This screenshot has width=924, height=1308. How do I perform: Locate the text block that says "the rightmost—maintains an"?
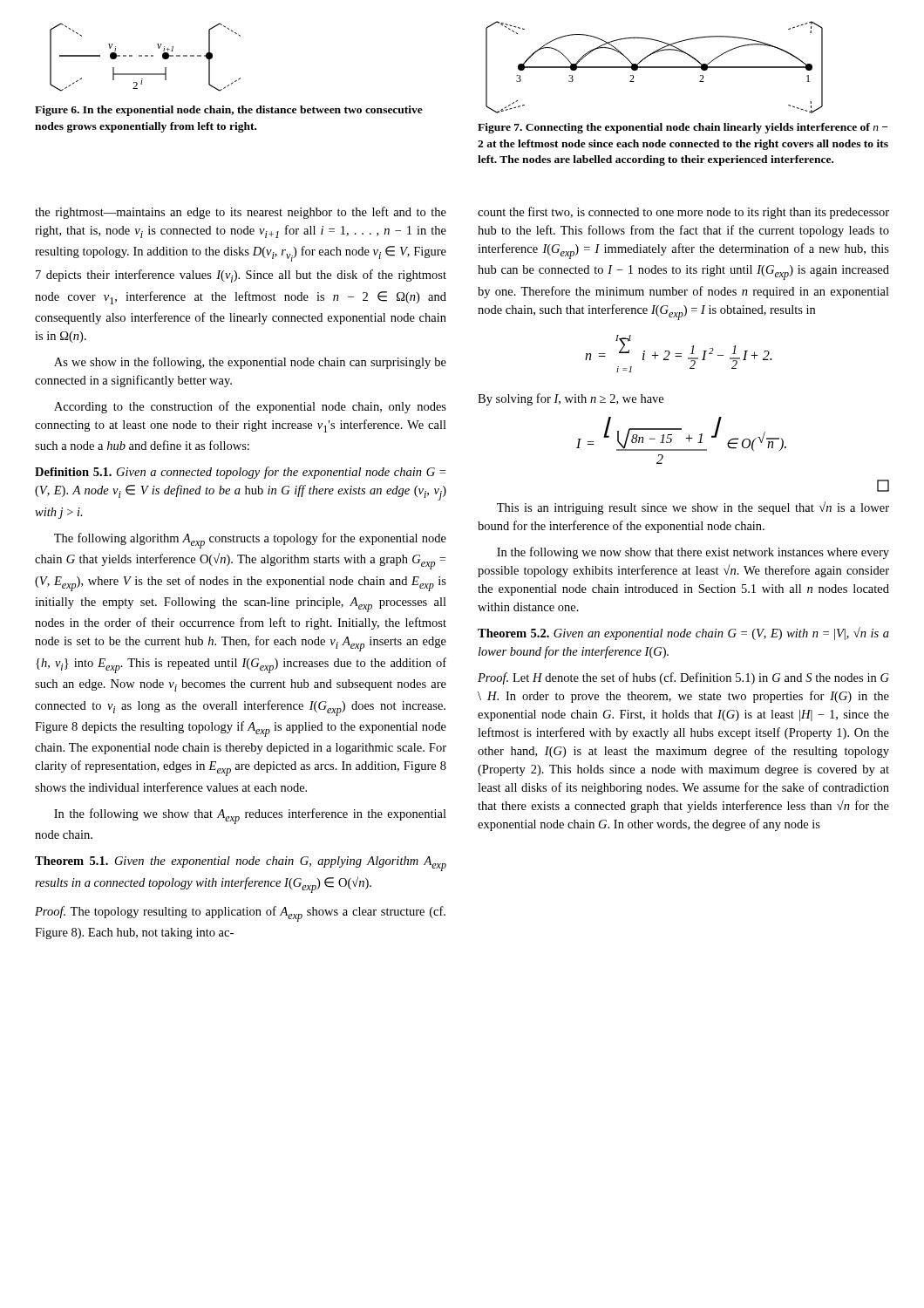pos(241,274)
